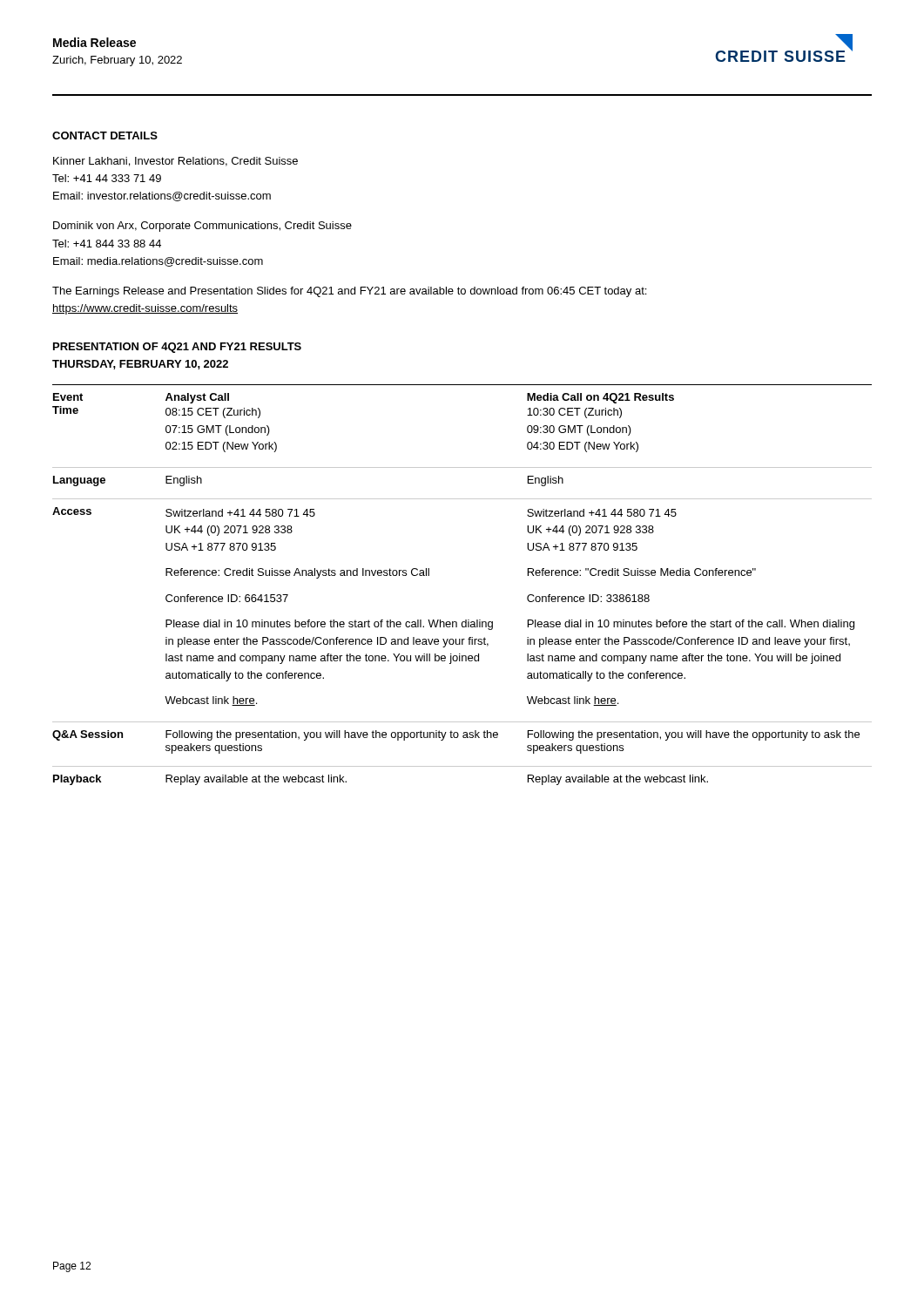Find the element starting "The Earnings Release and Presentation"
924x1307 pixels.
350,299
